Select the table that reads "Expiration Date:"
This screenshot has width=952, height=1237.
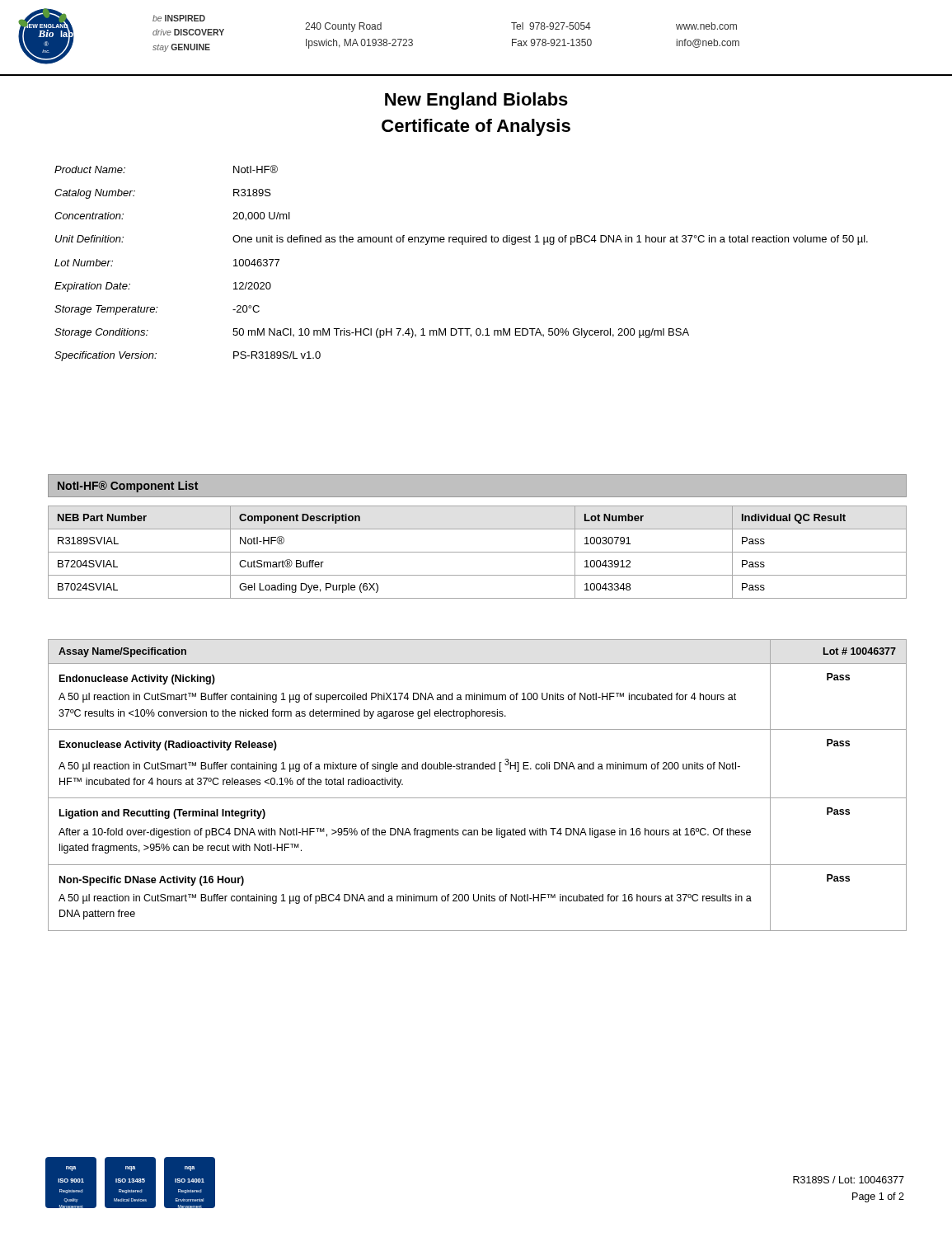coord(477,263)
